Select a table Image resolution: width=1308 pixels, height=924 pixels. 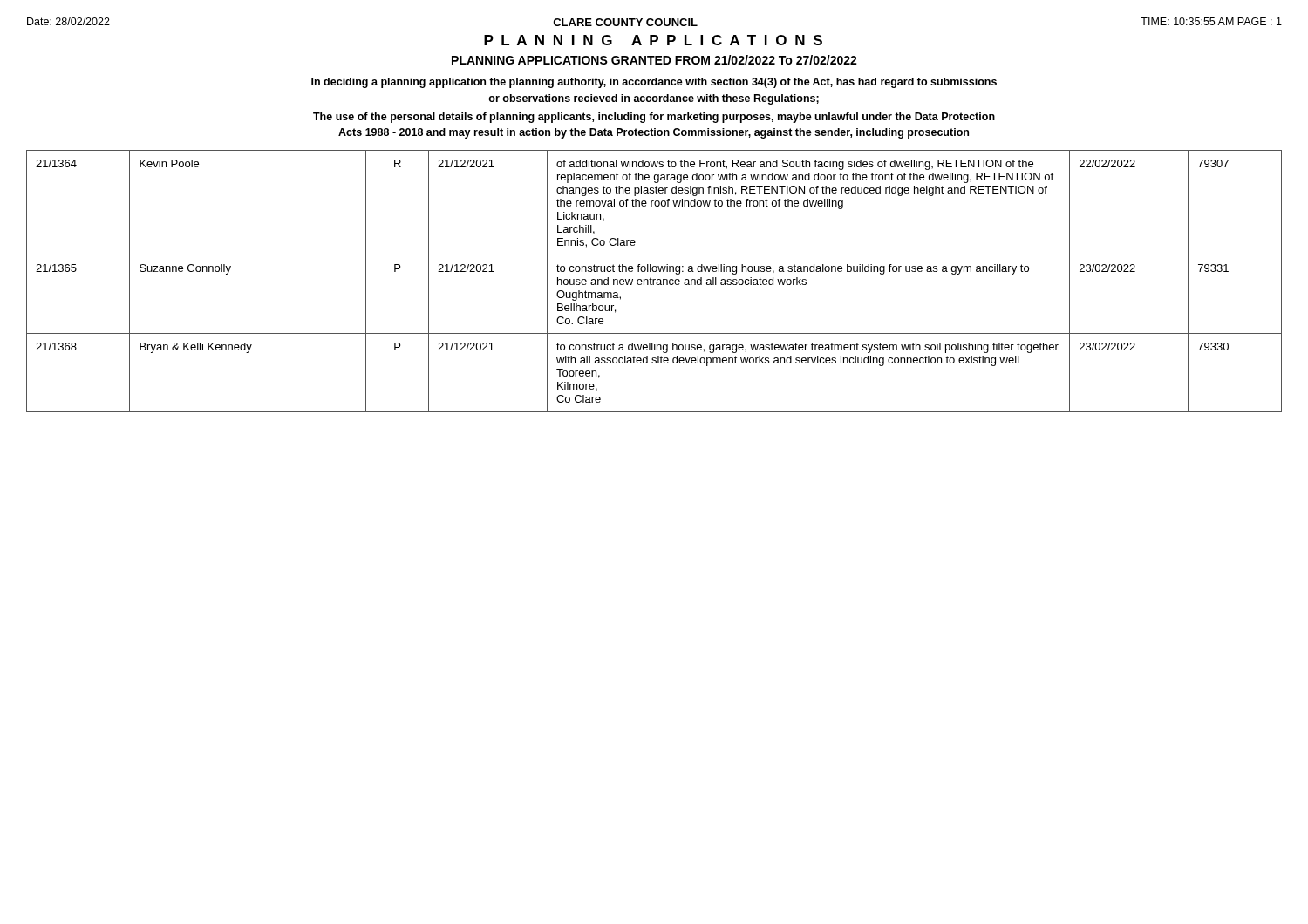pos(654,281)
